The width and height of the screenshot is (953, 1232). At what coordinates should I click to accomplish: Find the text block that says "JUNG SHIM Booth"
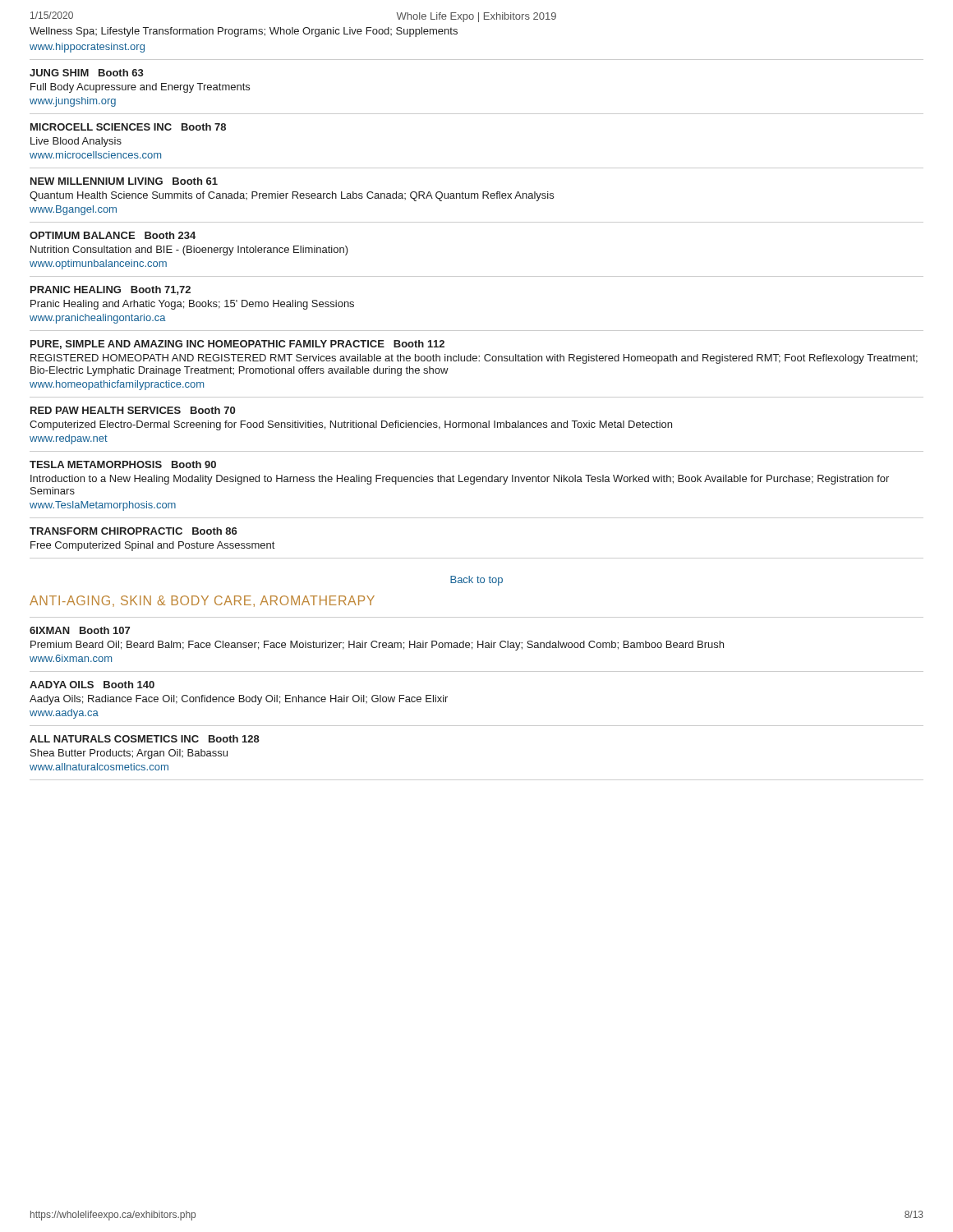(87, 73)
